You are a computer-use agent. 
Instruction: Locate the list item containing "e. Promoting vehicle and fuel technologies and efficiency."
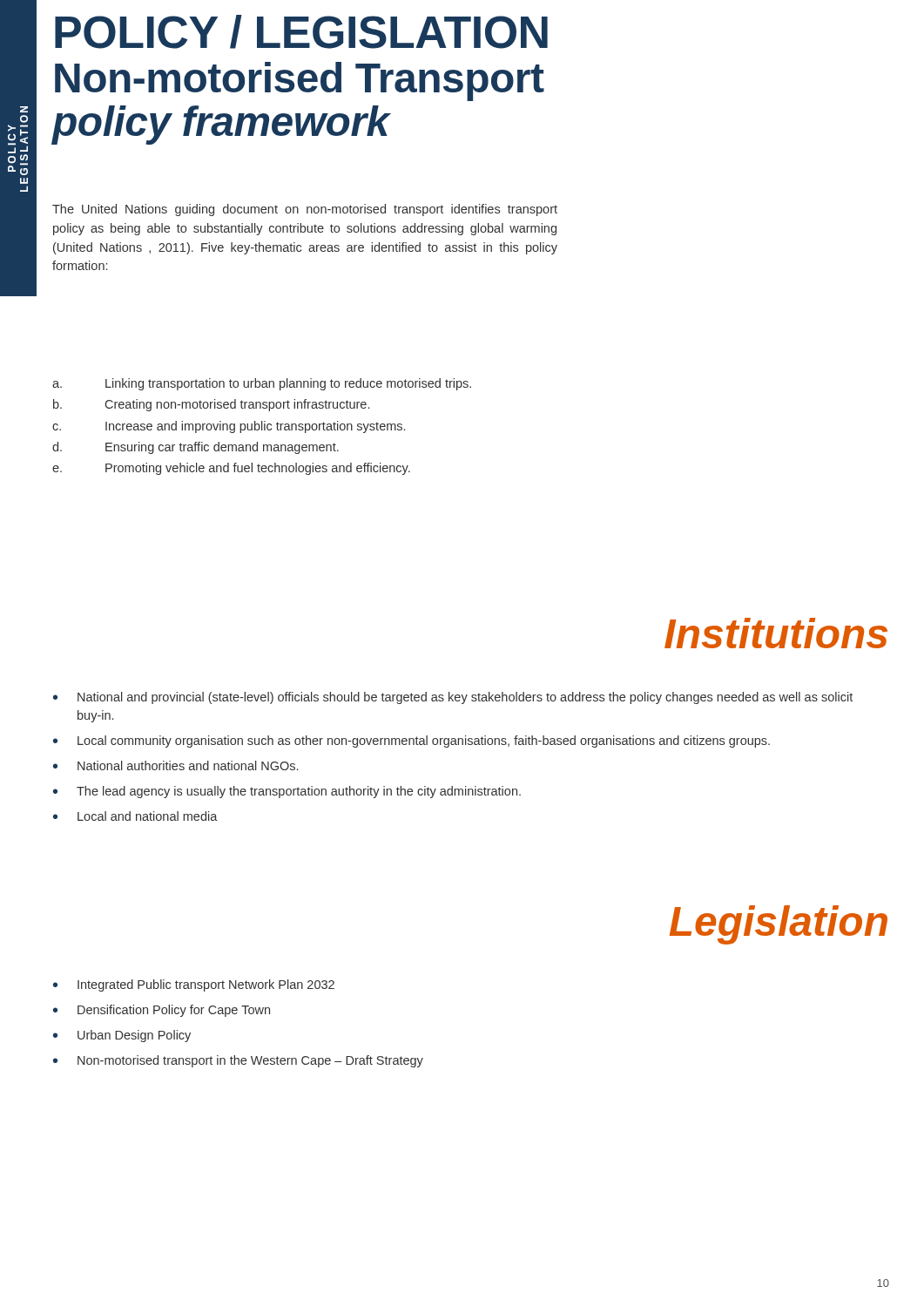tap(292, 468)
